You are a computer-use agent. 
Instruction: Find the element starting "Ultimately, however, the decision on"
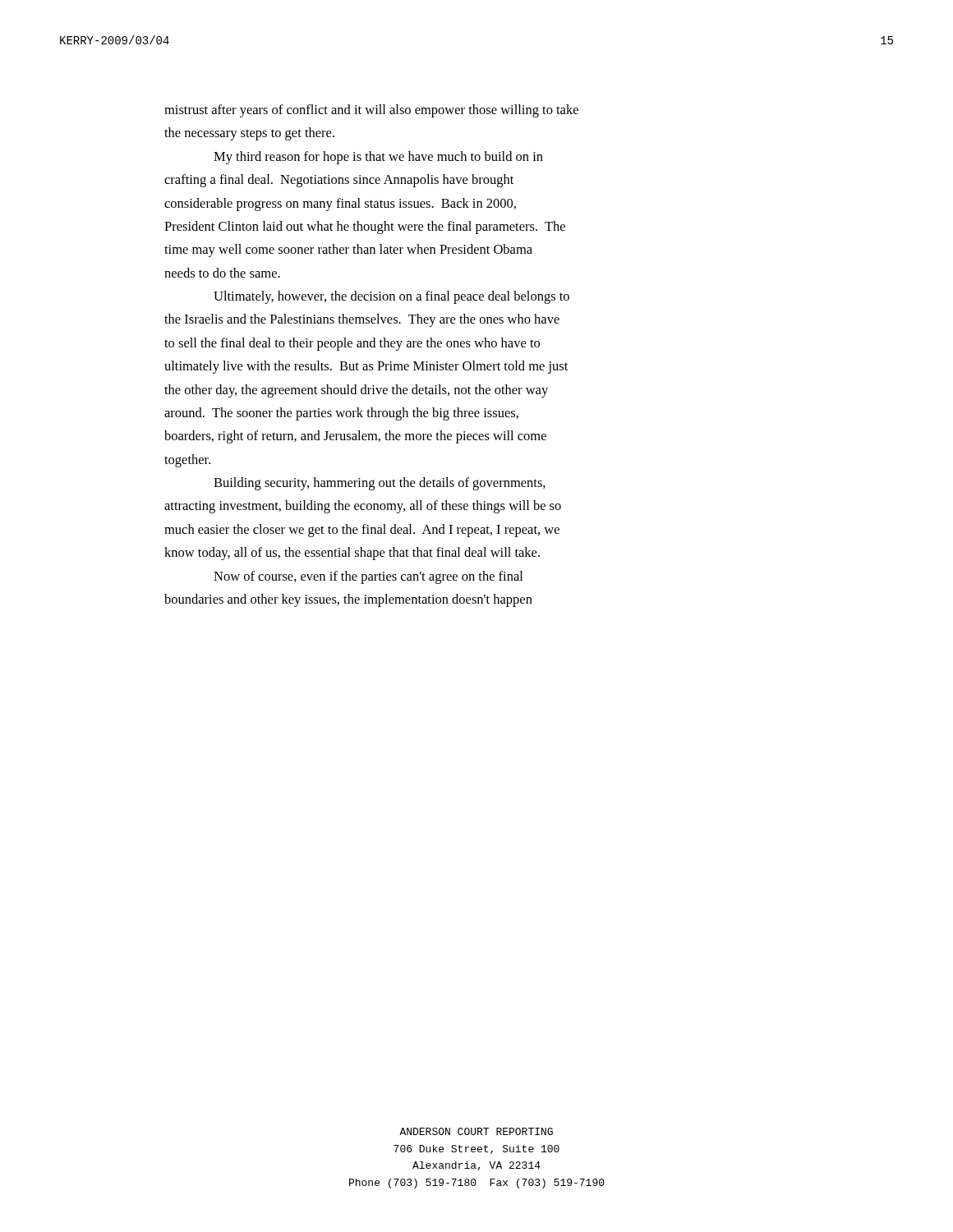481,378
